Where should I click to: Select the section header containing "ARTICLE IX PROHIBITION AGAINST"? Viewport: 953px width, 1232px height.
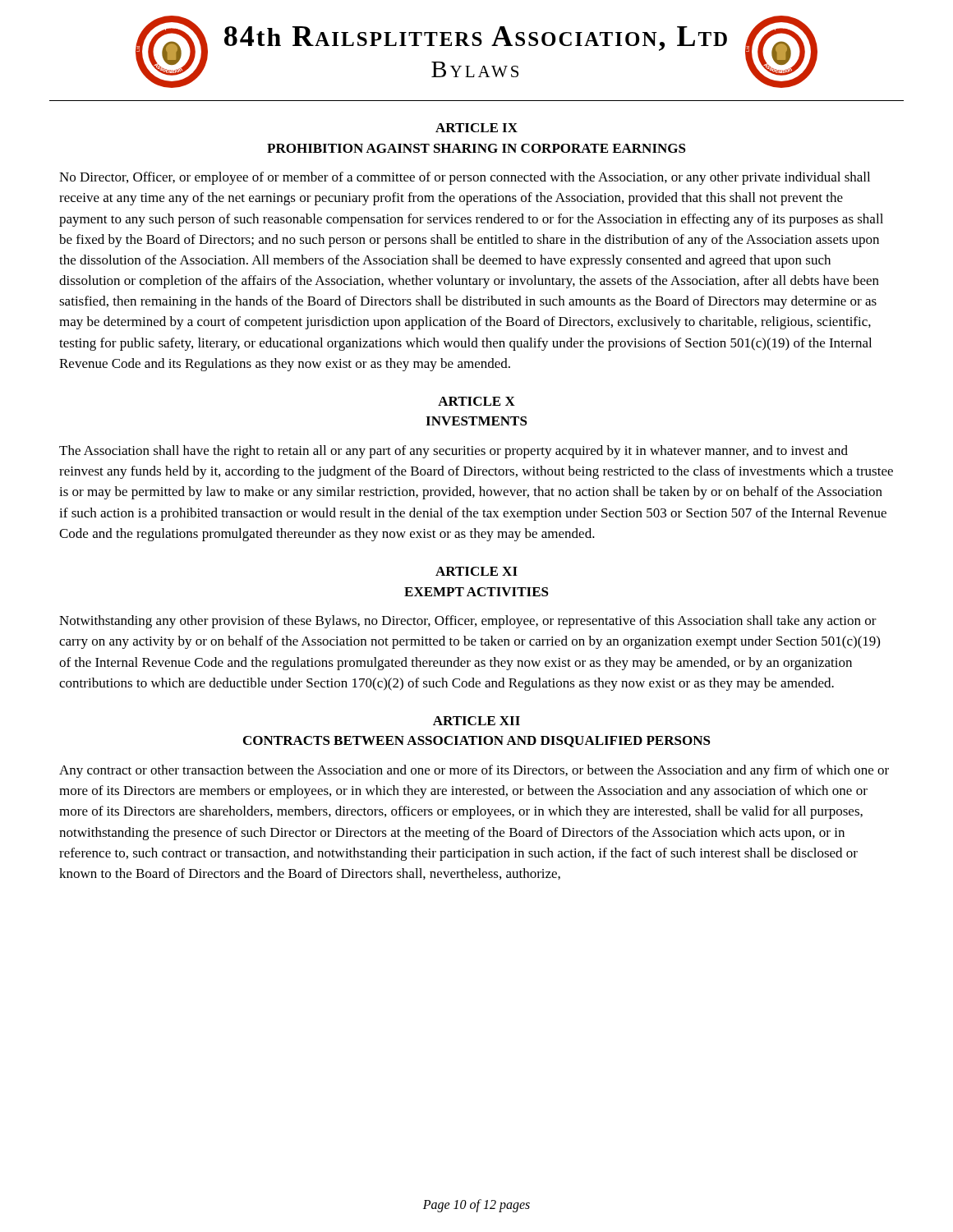(476, 139)
